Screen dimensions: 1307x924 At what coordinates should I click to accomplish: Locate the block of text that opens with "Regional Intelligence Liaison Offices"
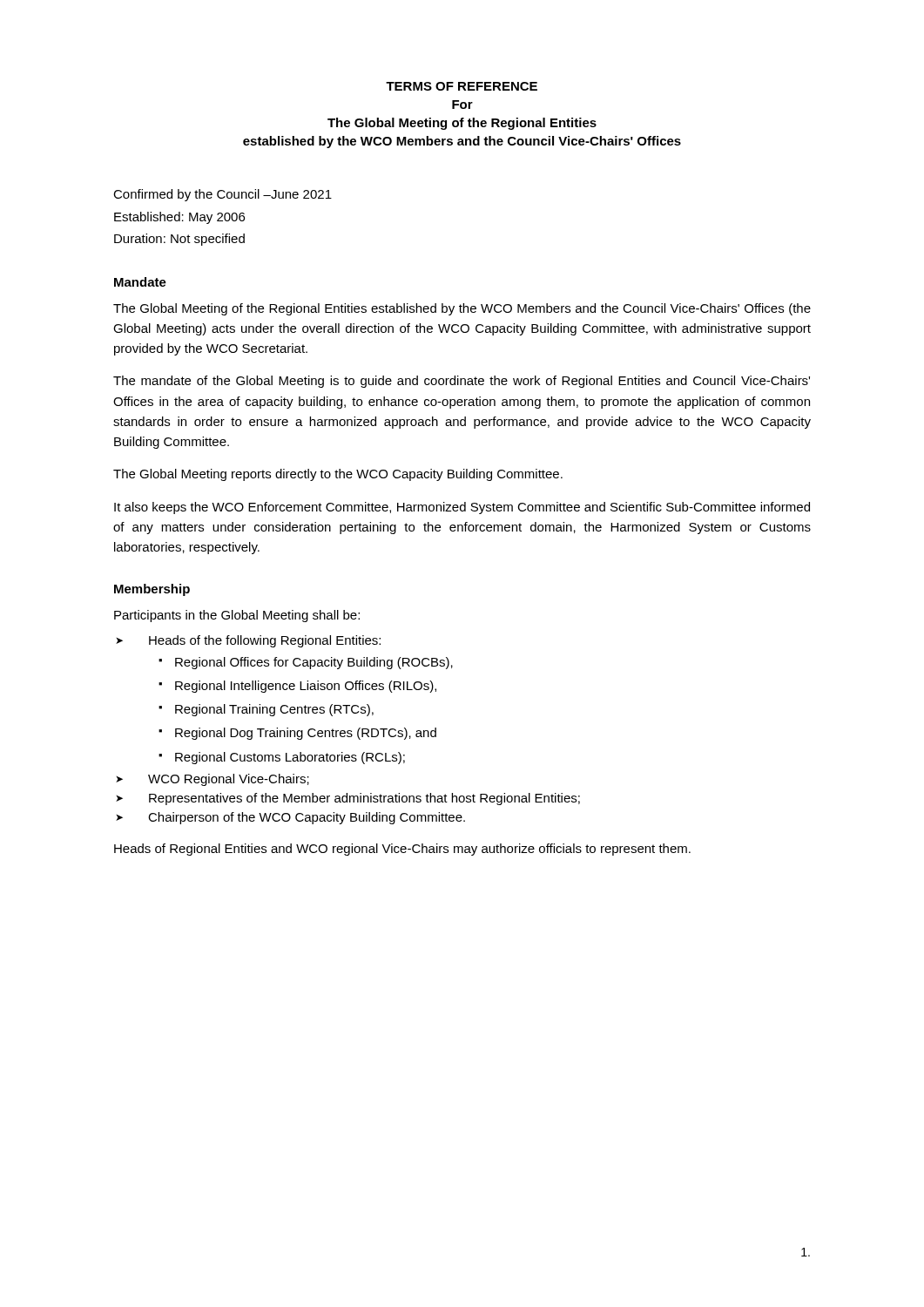pyautogui.click(x=306, y=685)
